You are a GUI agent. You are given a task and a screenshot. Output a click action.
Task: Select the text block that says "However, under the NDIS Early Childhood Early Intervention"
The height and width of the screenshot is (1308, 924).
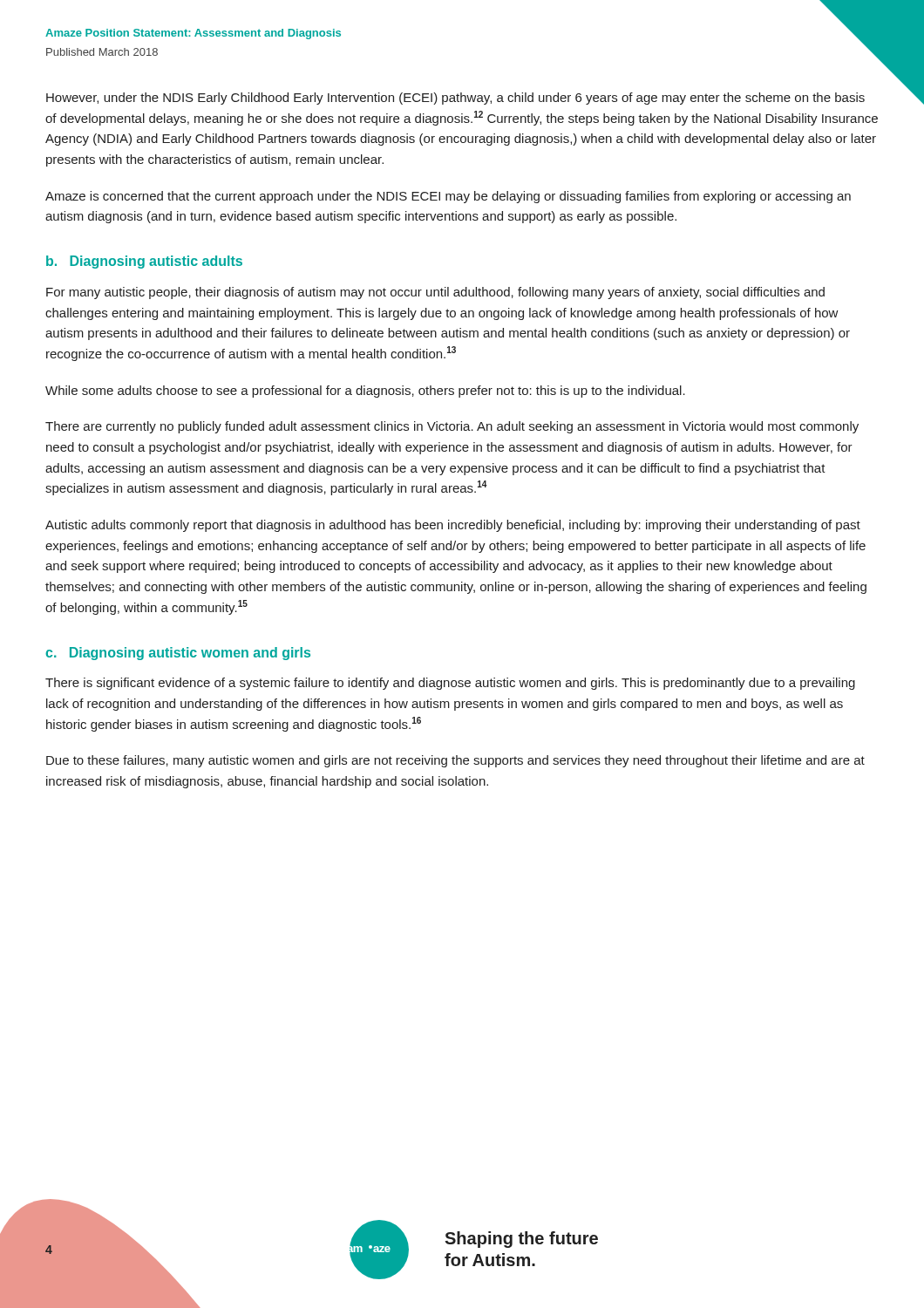pyautogui.click(x=462, y=128)
